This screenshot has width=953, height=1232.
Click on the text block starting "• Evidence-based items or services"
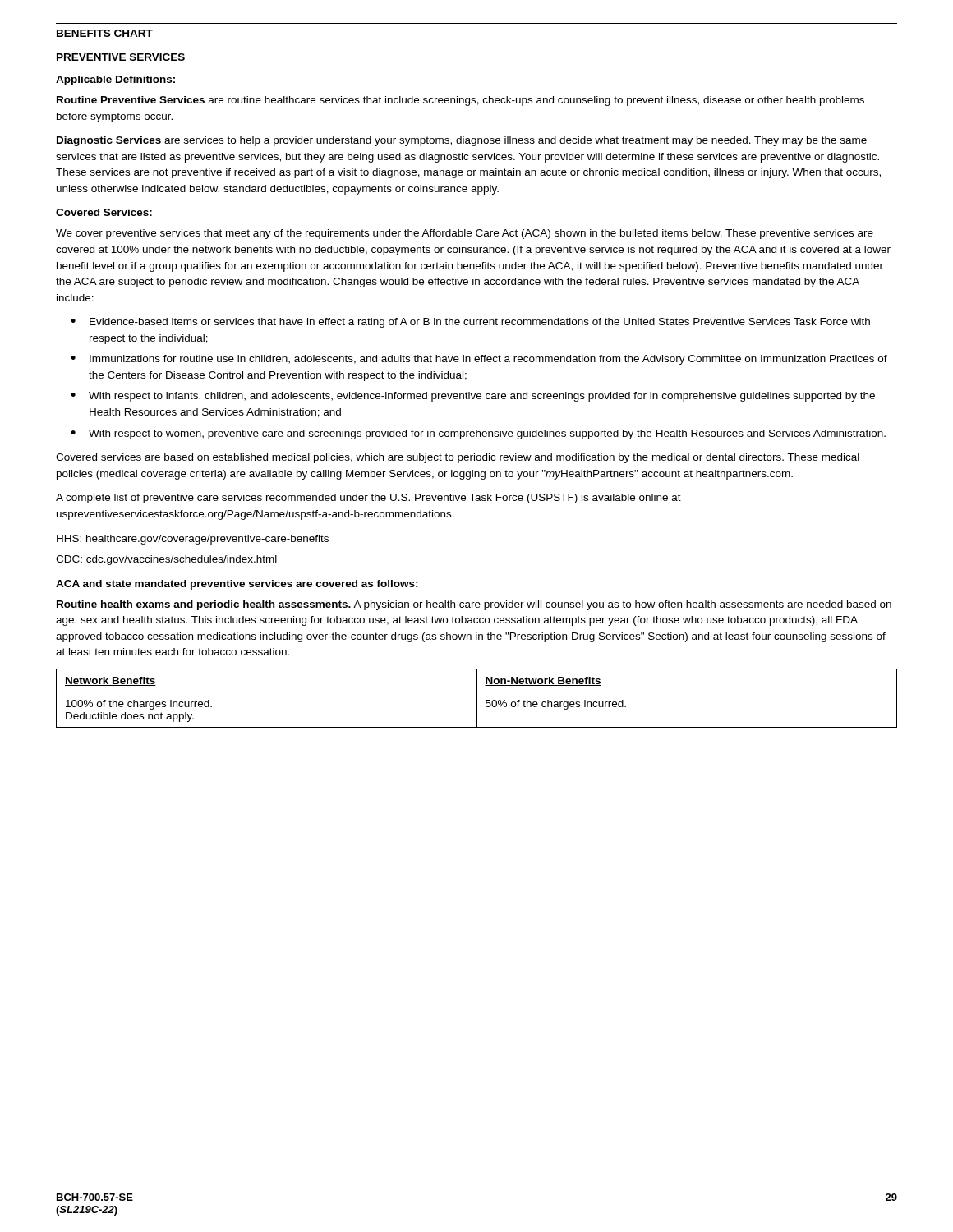coord(484,330)
